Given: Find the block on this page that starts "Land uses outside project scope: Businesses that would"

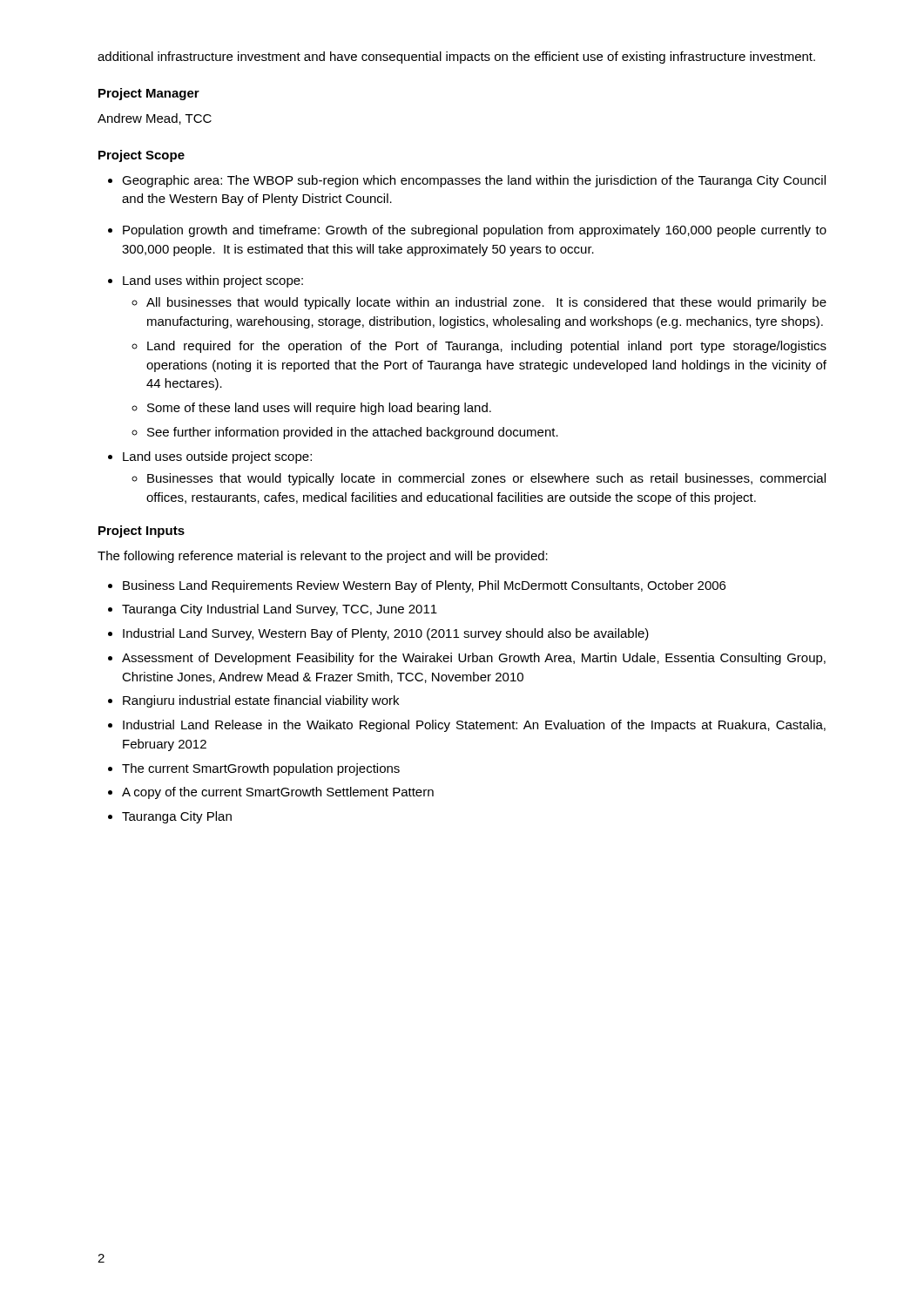Looking at the screenshot, I should 474,478.
